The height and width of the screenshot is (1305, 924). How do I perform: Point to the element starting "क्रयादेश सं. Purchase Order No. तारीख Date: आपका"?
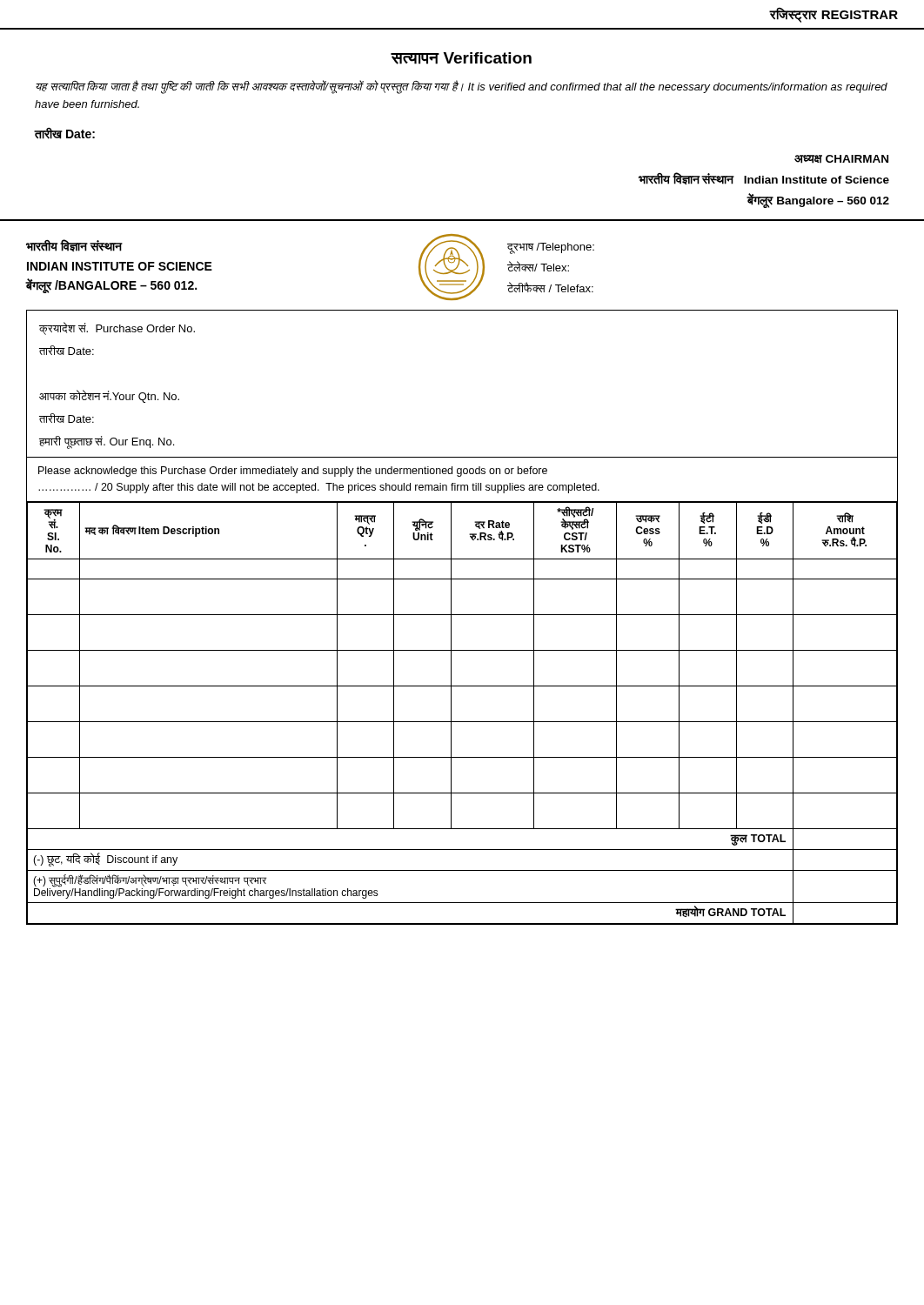coord(117,385)
